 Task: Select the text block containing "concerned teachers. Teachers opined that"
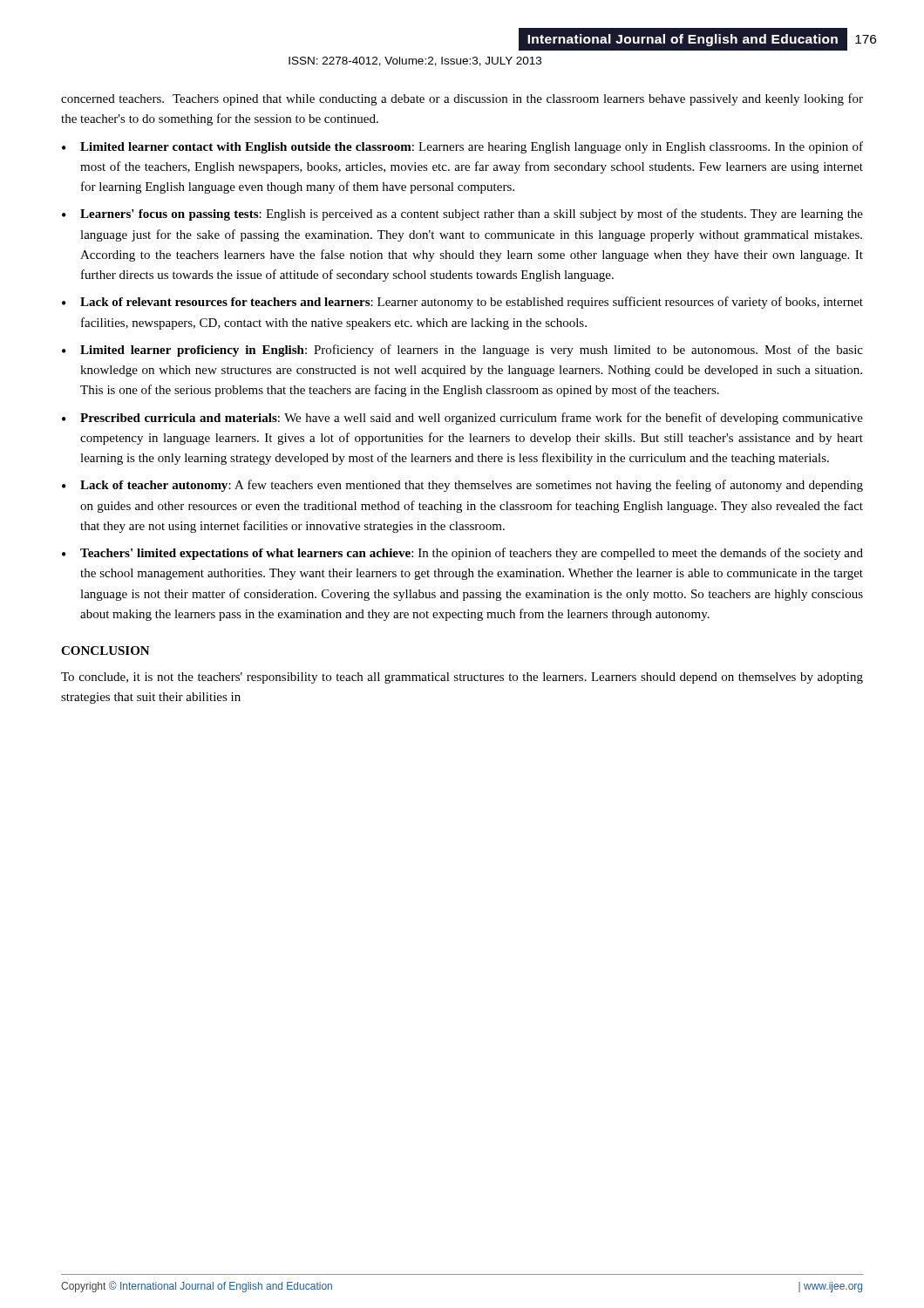click(x=462, y=109)
